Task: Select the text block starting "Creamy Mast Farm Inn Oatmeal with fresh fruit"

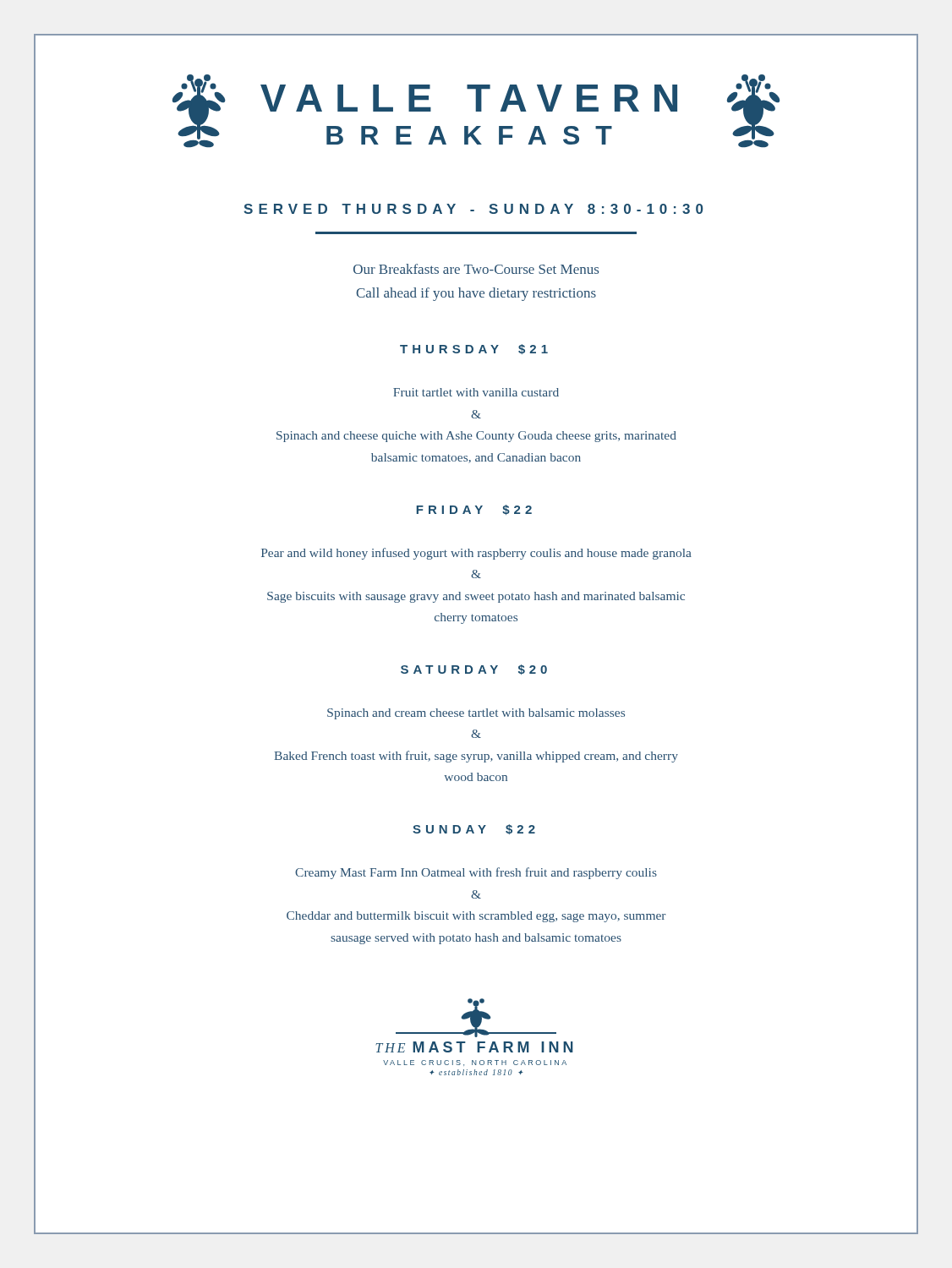Action: [x=476, y=905]
